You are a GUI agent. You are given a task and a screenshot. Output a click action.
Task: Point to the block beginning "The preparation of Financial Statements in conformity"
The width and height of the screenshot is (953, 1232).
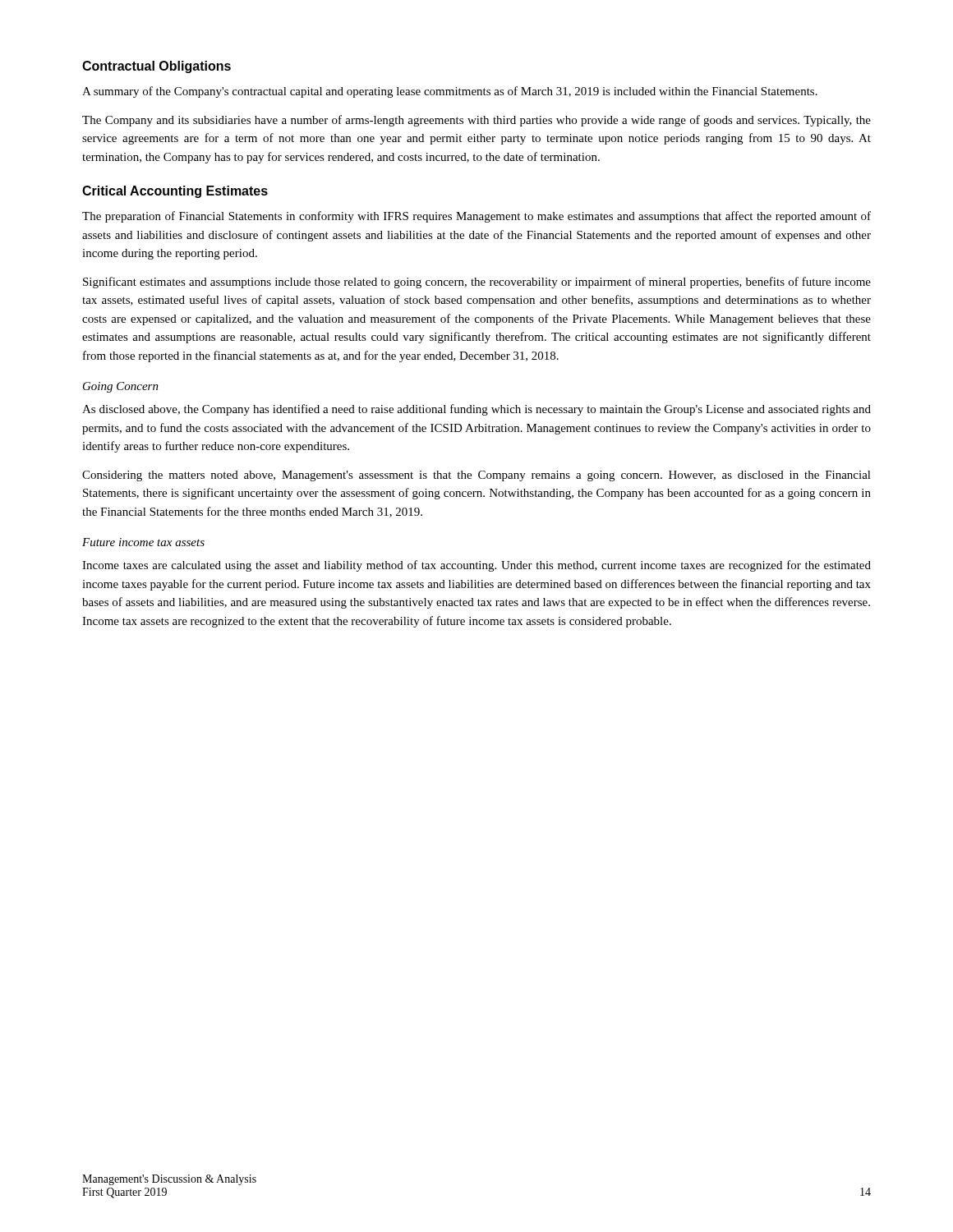pos(476,235)
